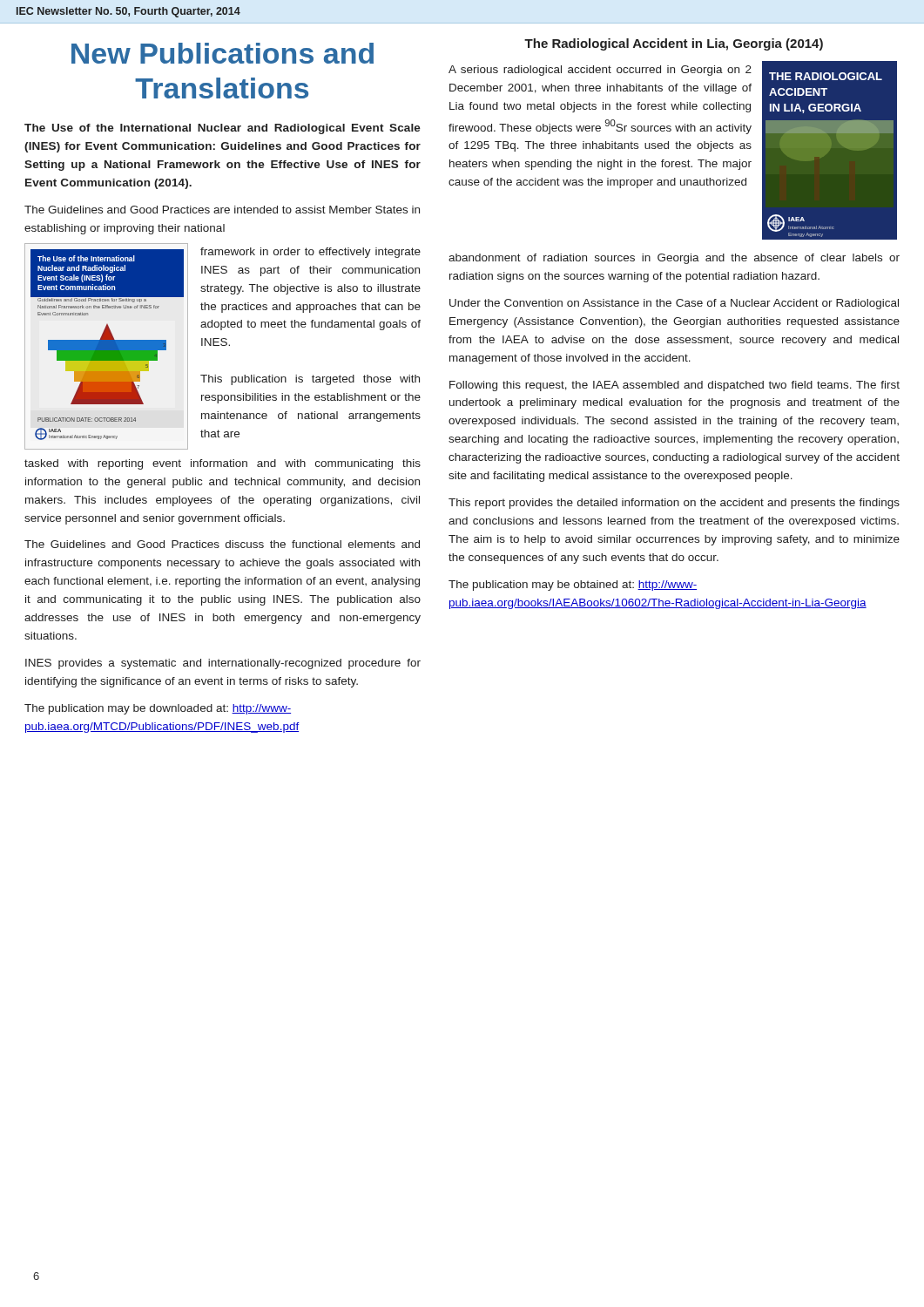Screen dimensions: 1307x924
Task: Find the block on this page that starts "INES provides a"
Action: [x=222, y=672]
